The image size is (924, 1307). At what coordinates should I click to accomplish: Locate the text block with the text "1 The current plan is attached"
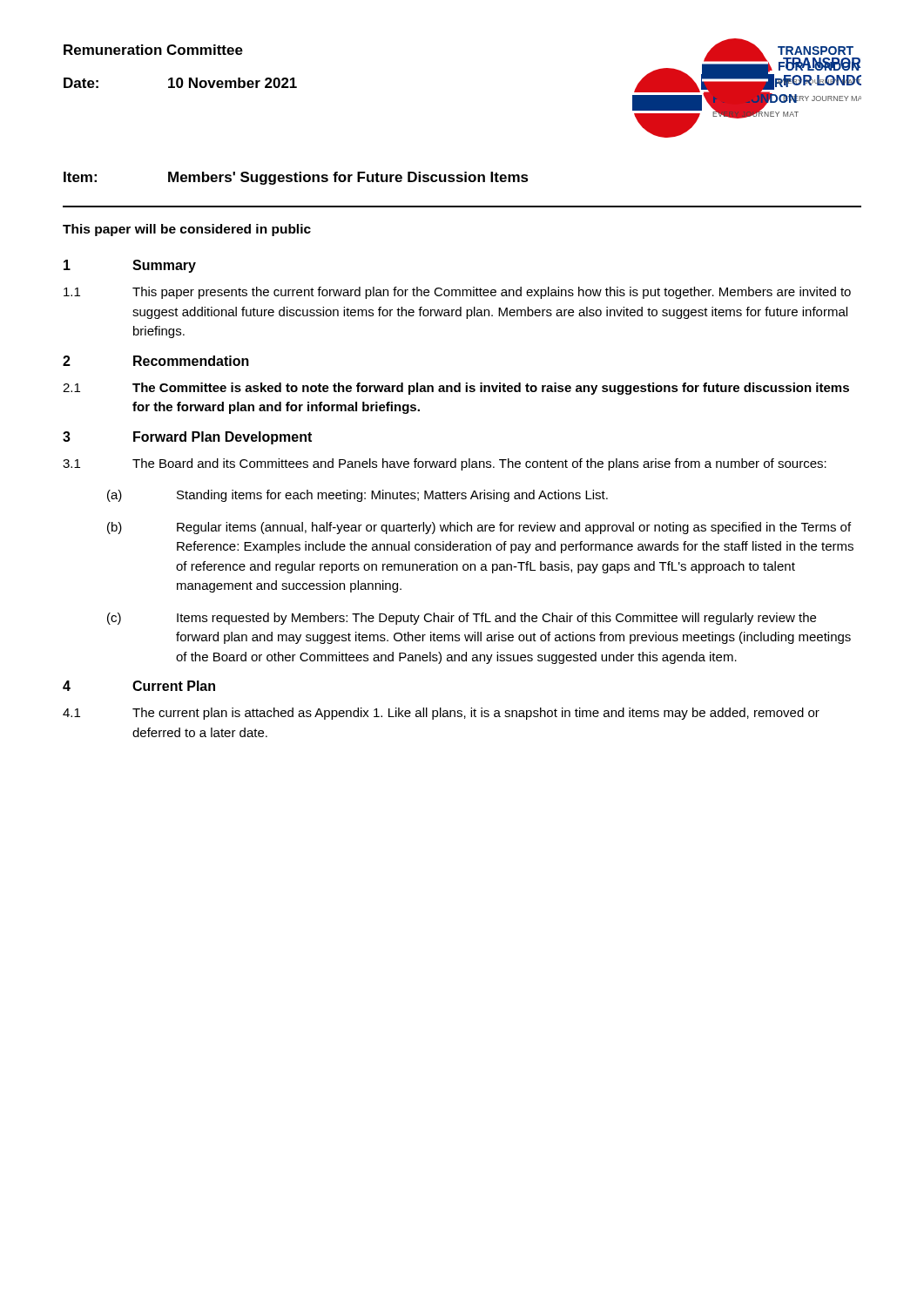pos(462,723)
